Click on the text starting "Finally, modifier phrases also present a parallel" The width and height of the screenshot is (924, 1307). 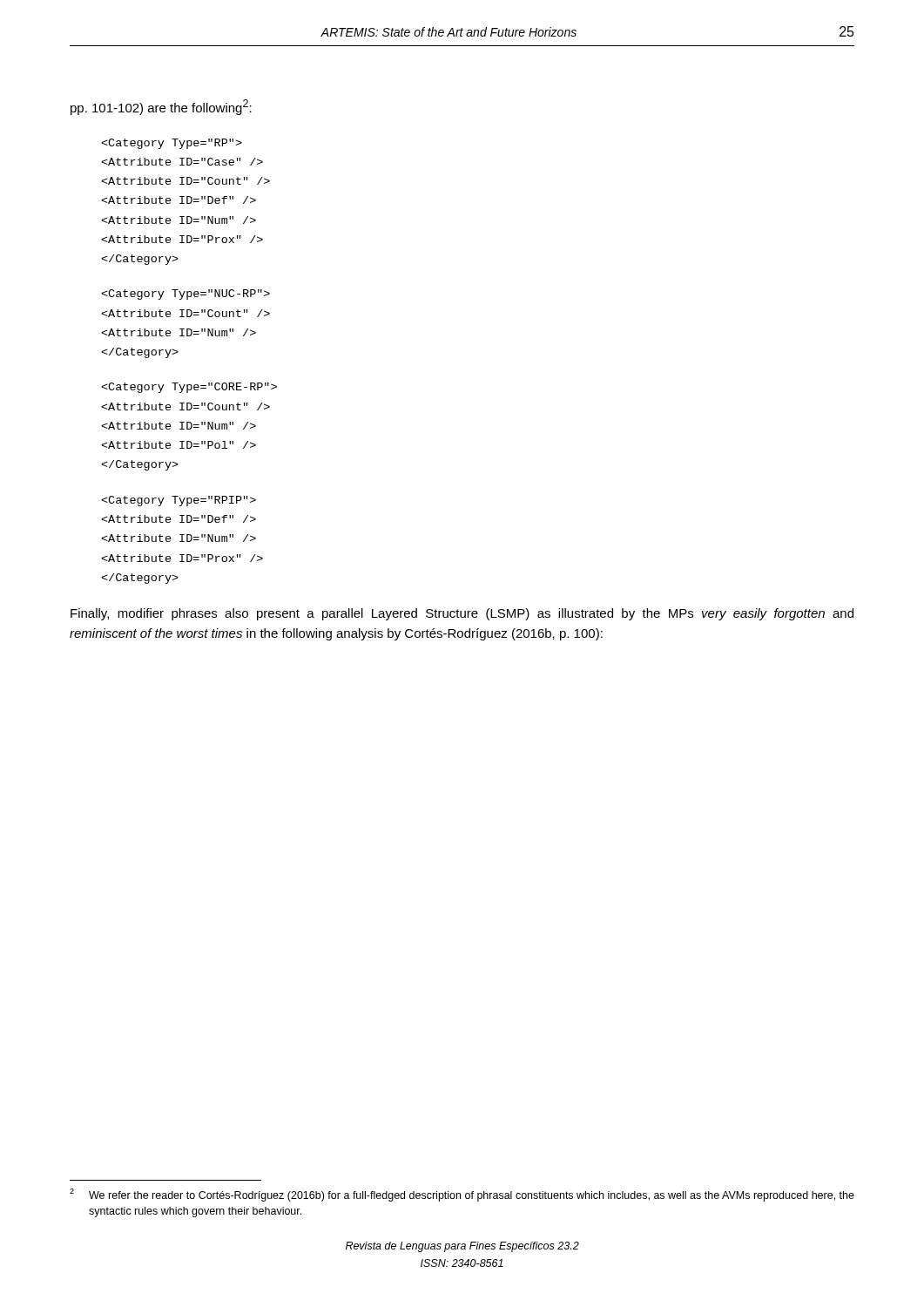pos(462,623)
